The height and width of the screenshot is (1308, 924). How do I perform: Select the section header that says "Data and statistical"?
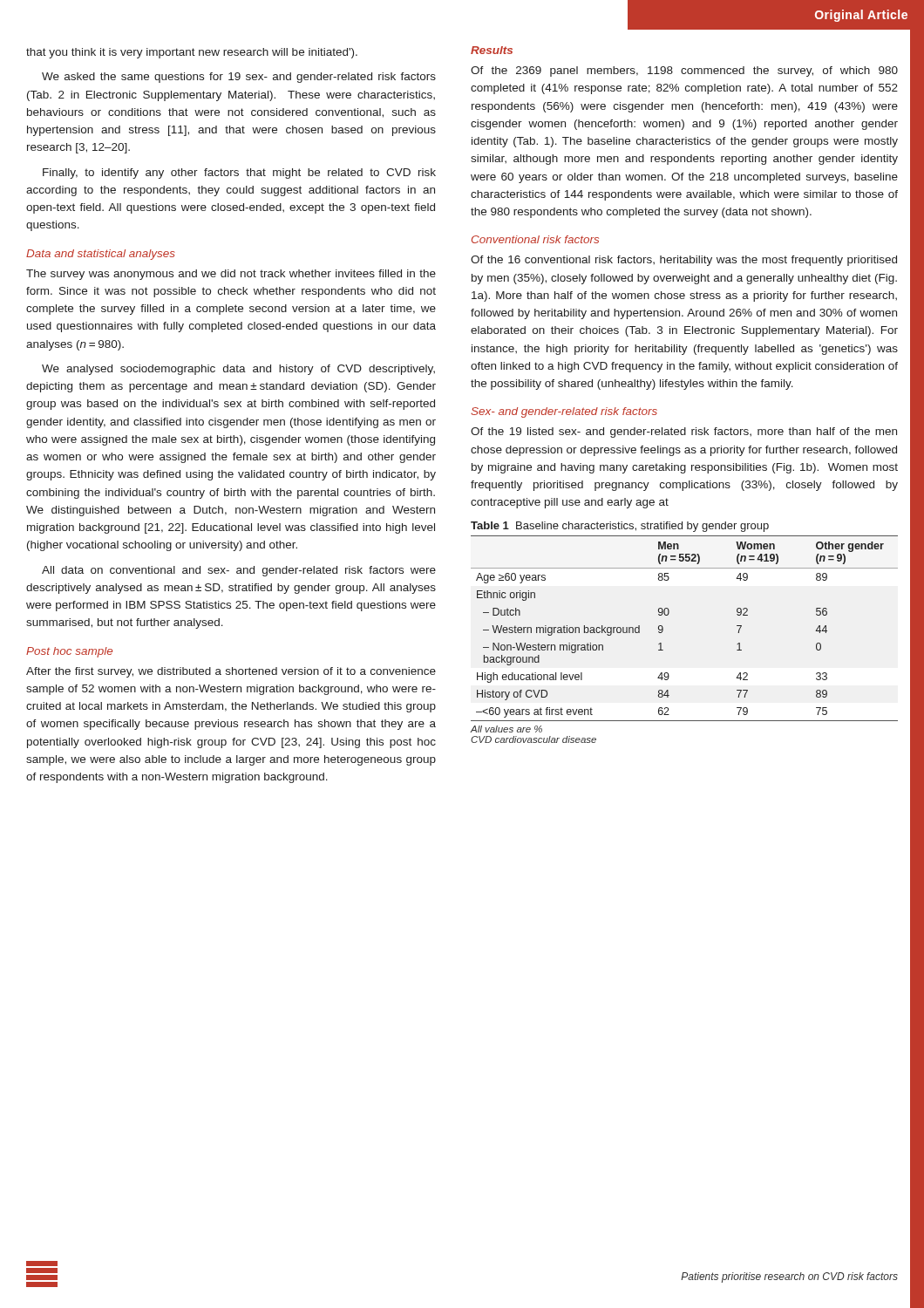tap(101, 253)
